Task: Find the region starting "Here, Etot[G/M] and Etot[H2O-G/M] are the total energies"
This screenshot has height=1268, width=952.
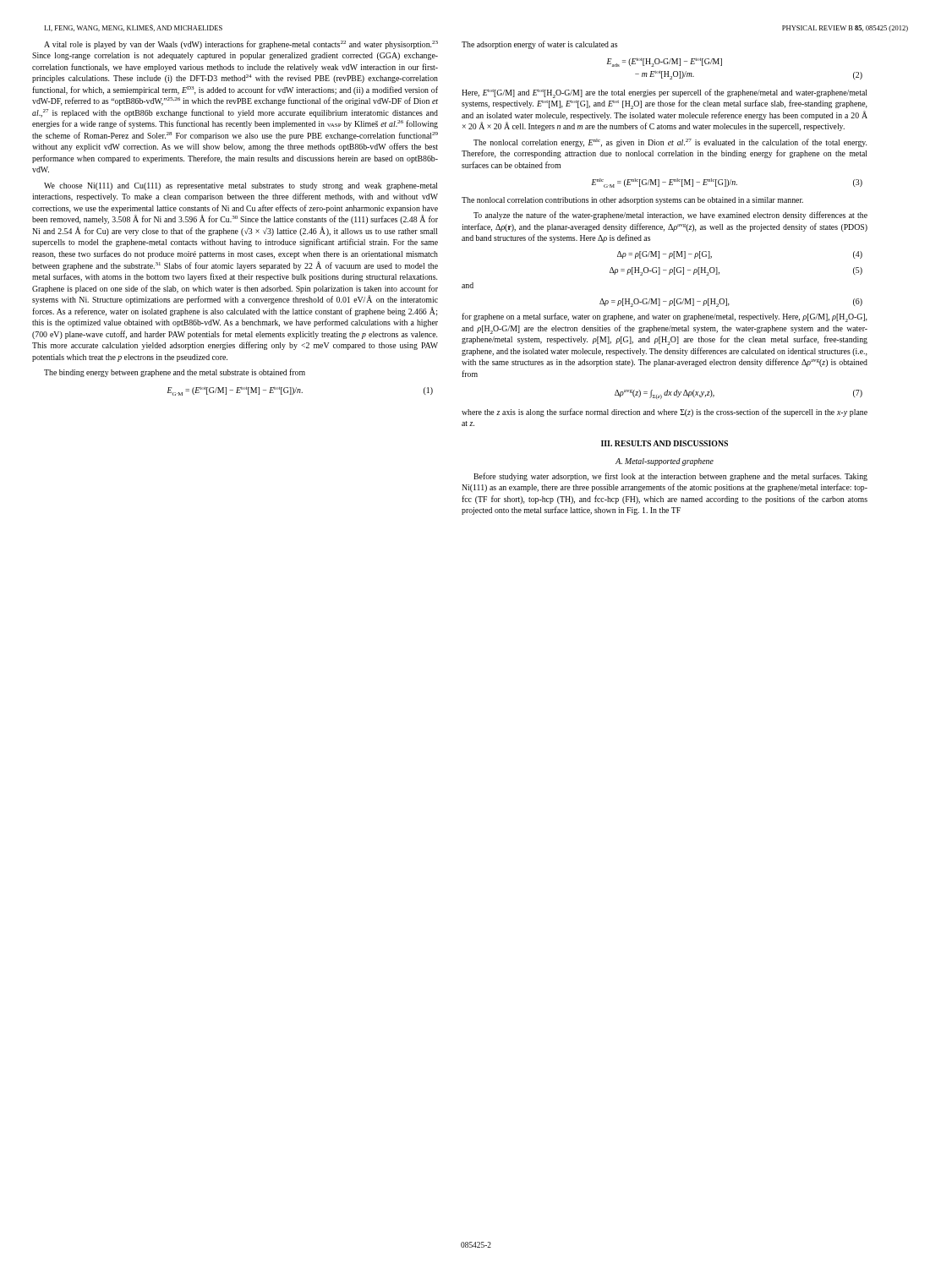Action: tap(665, 110)
